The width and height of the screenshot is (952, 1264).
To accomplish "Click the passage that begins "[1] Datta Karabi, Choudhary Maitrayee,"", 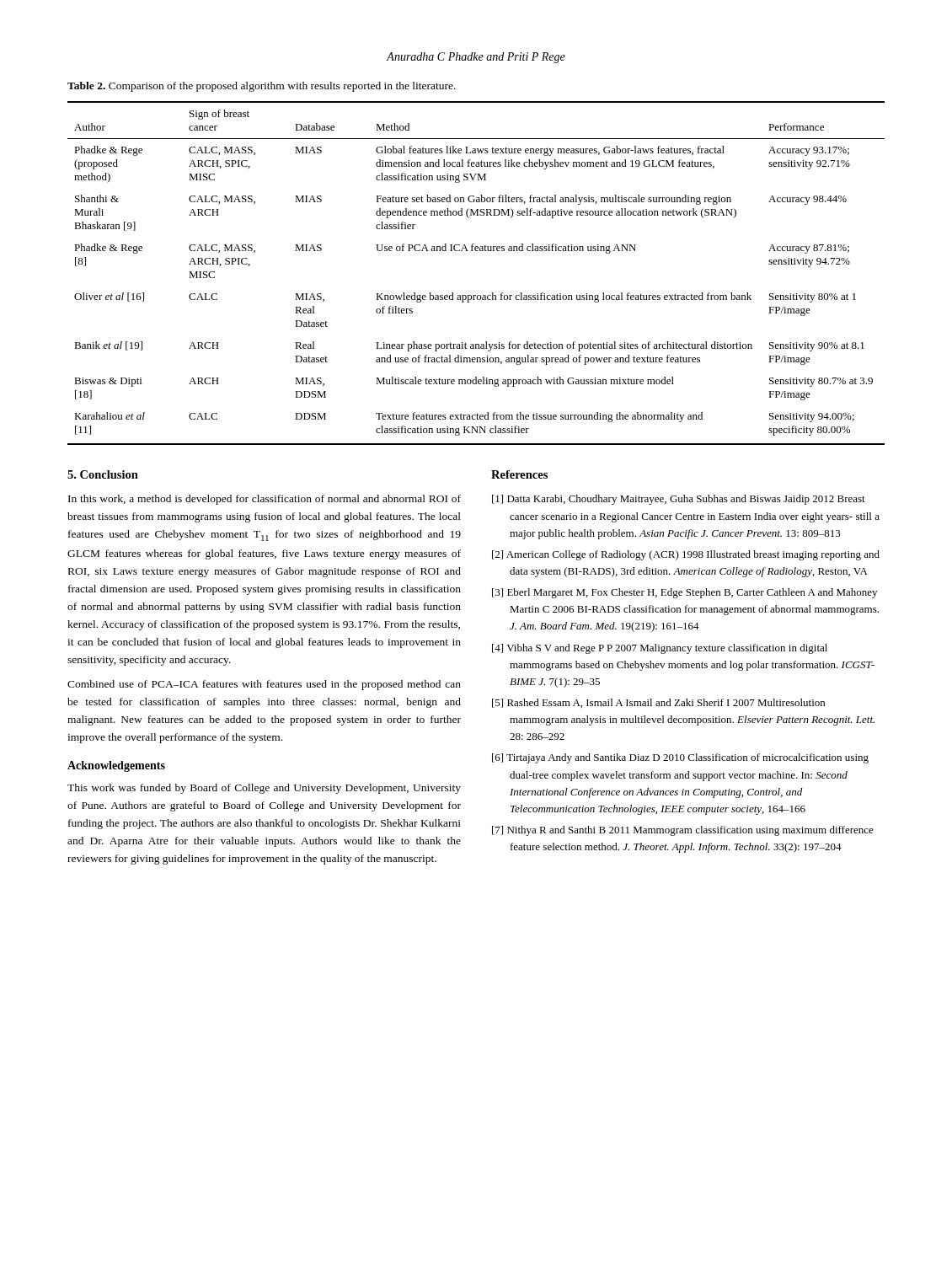I will pyautogui.click(x=685, y=516).
